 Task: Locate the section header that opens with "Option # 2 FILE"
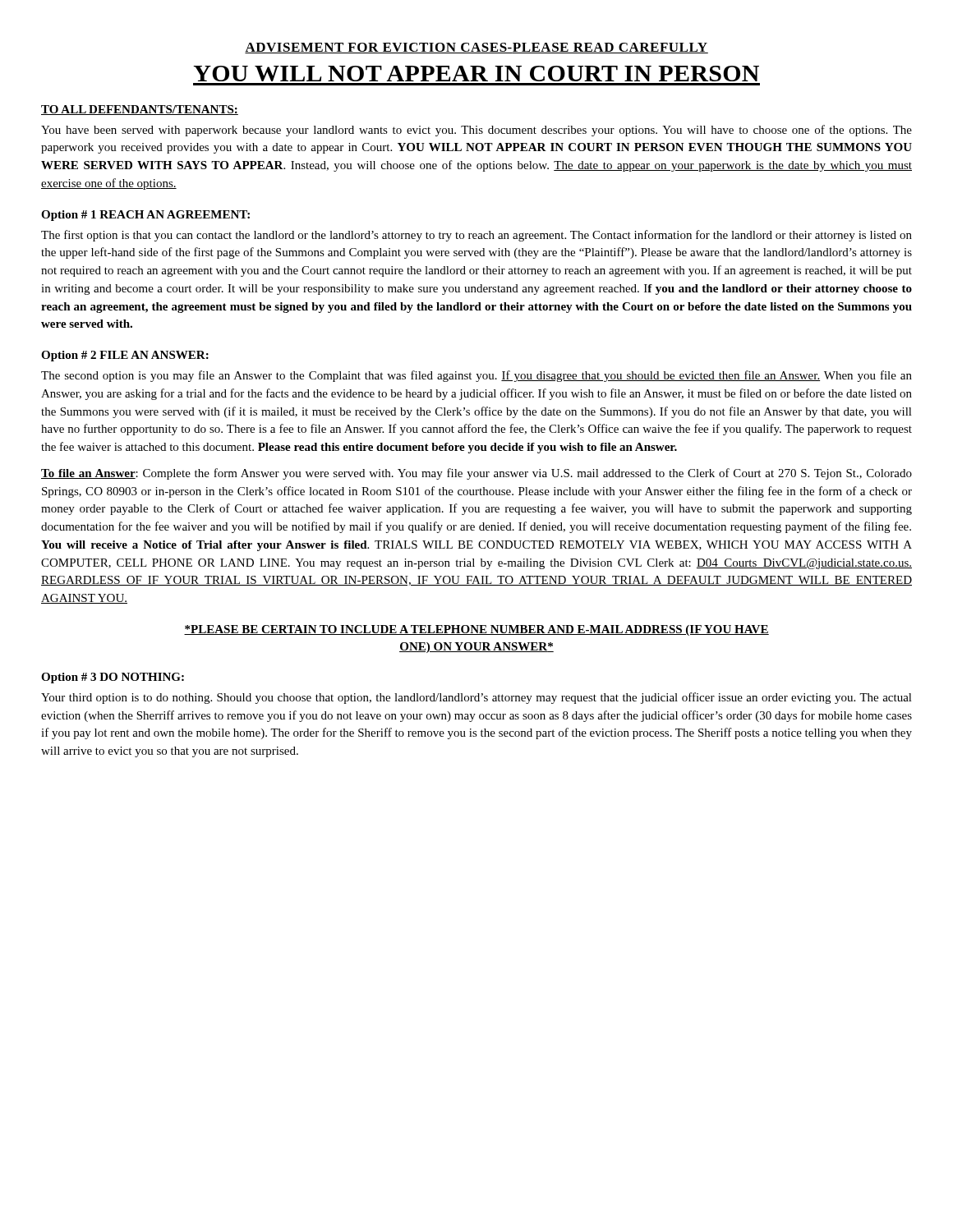click(x=125, y=355)
